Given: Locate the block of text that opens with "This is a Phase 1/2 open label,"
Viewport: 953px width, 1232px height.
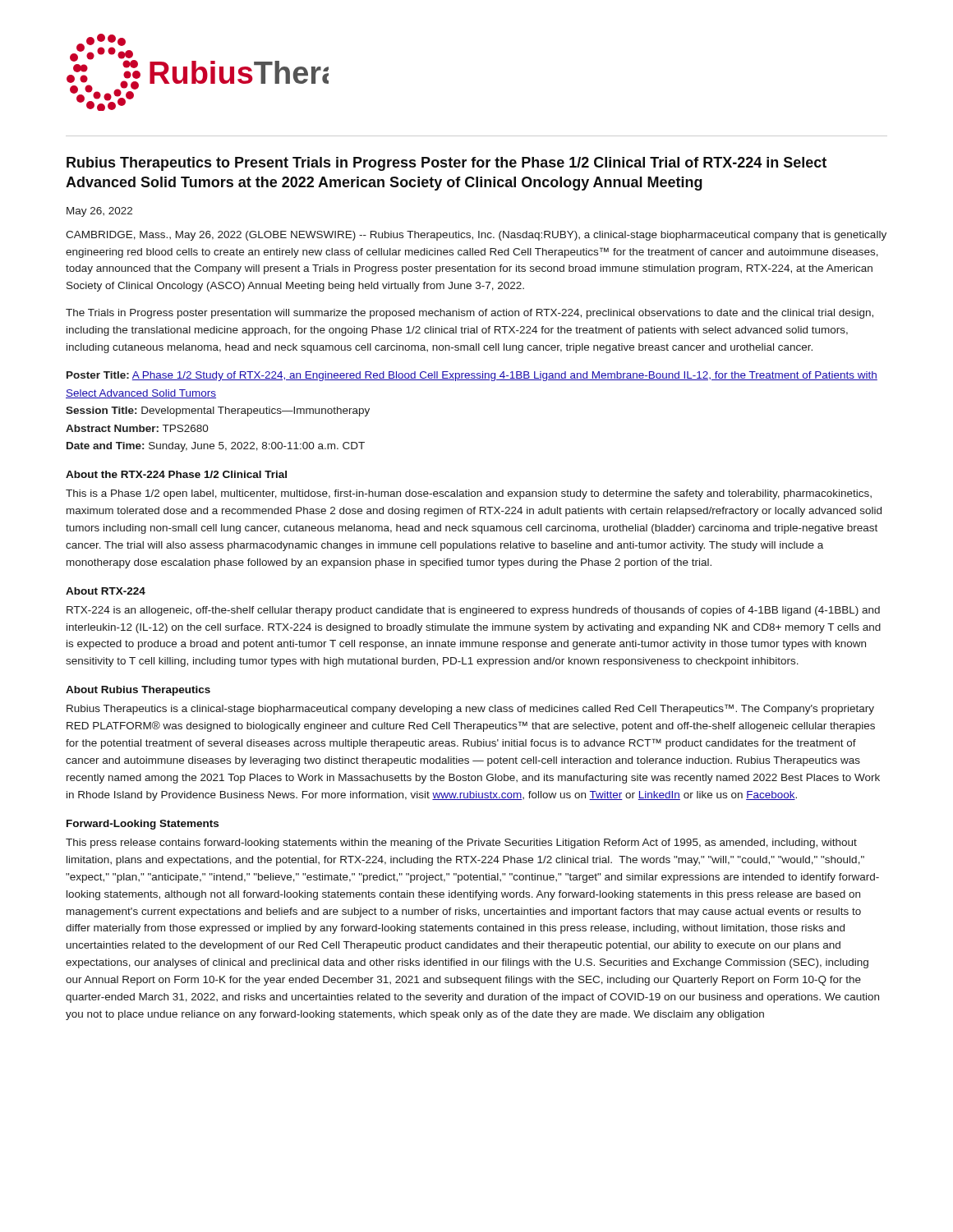Looking at the screenshot, I should (474, 528).
